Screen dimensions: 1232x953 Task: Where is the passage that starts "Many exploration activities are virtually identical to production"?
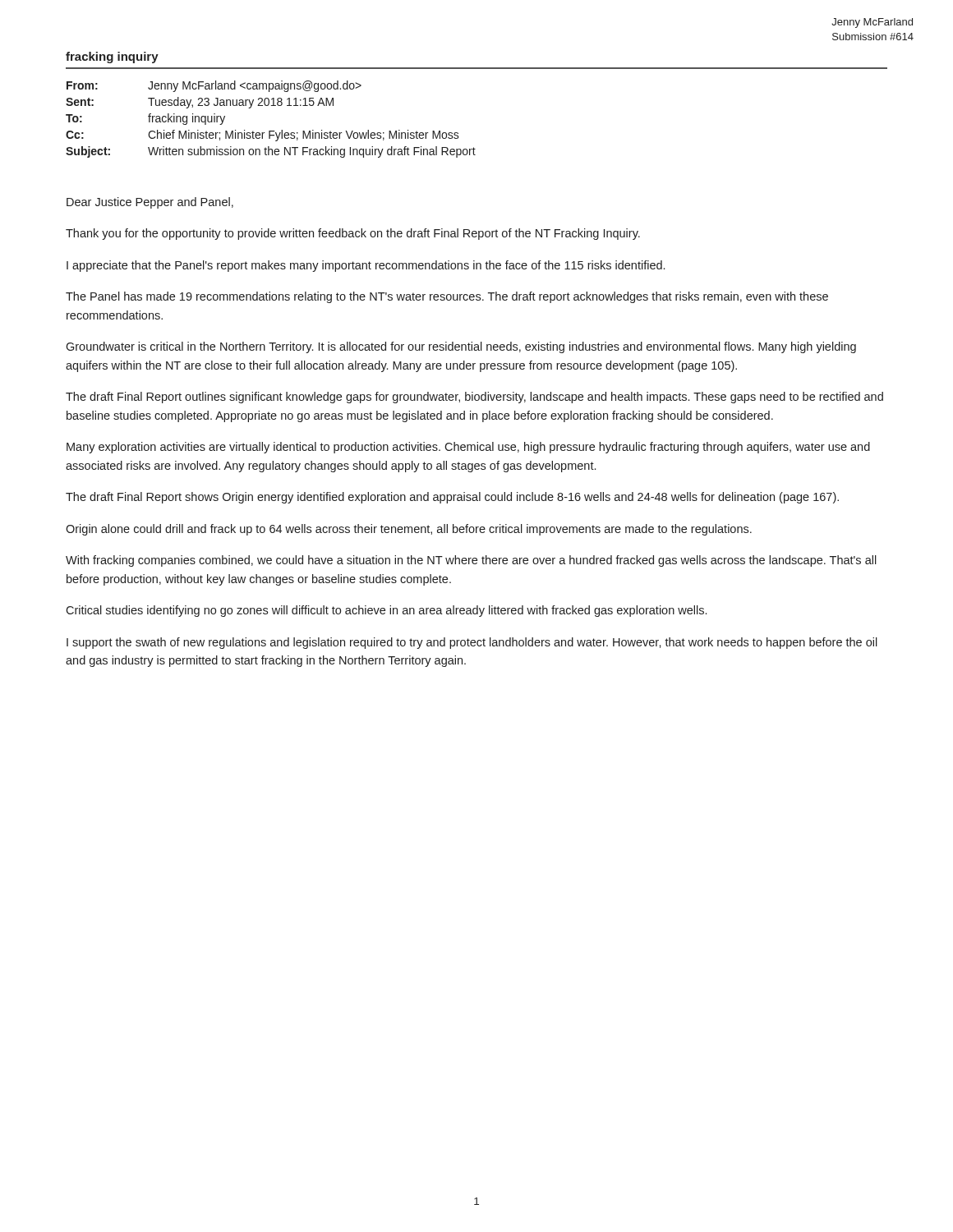point(476,456)
